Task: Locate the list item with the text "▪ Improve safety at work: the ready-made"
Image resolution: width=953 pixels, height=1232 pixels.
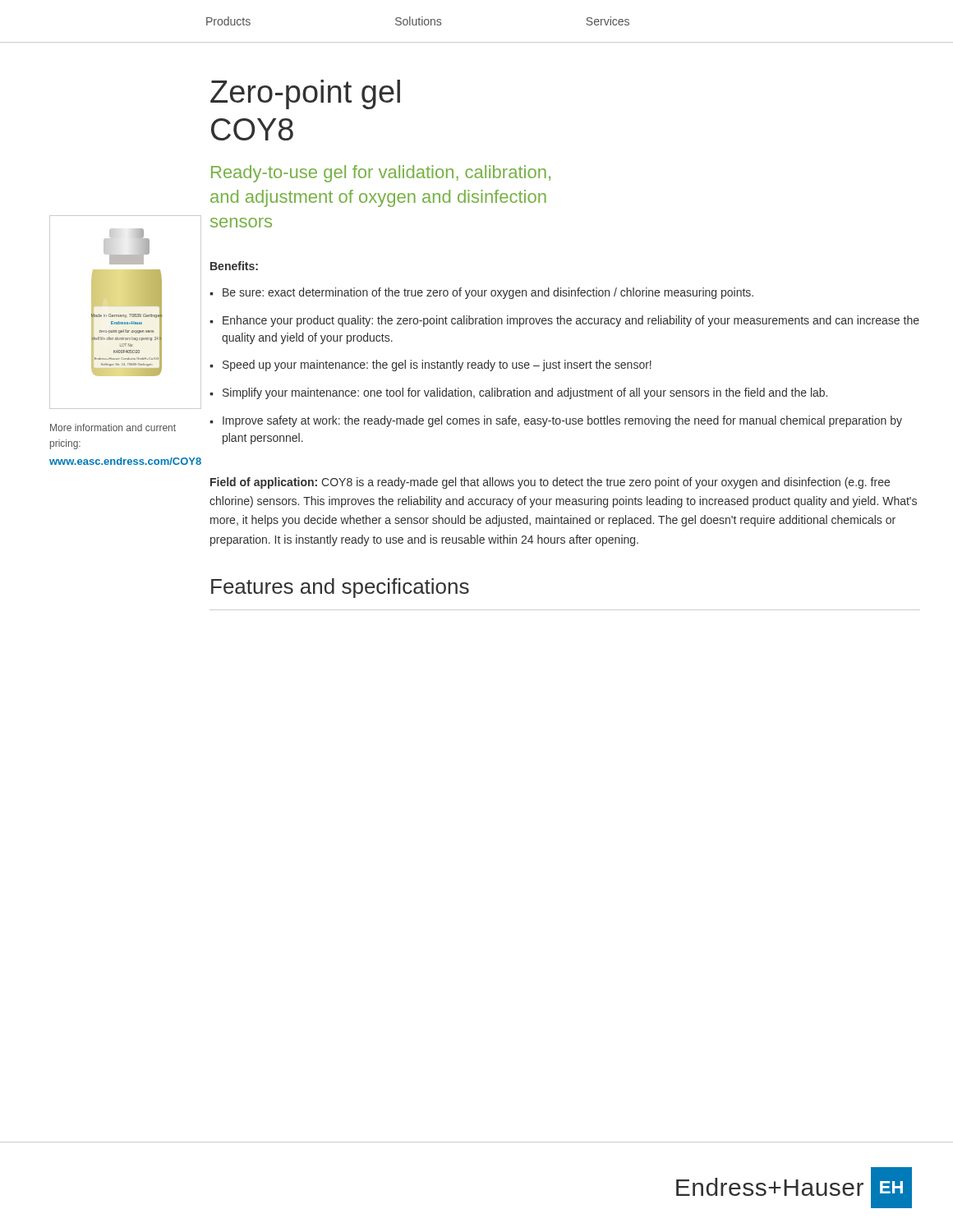Action: (565, 430)
